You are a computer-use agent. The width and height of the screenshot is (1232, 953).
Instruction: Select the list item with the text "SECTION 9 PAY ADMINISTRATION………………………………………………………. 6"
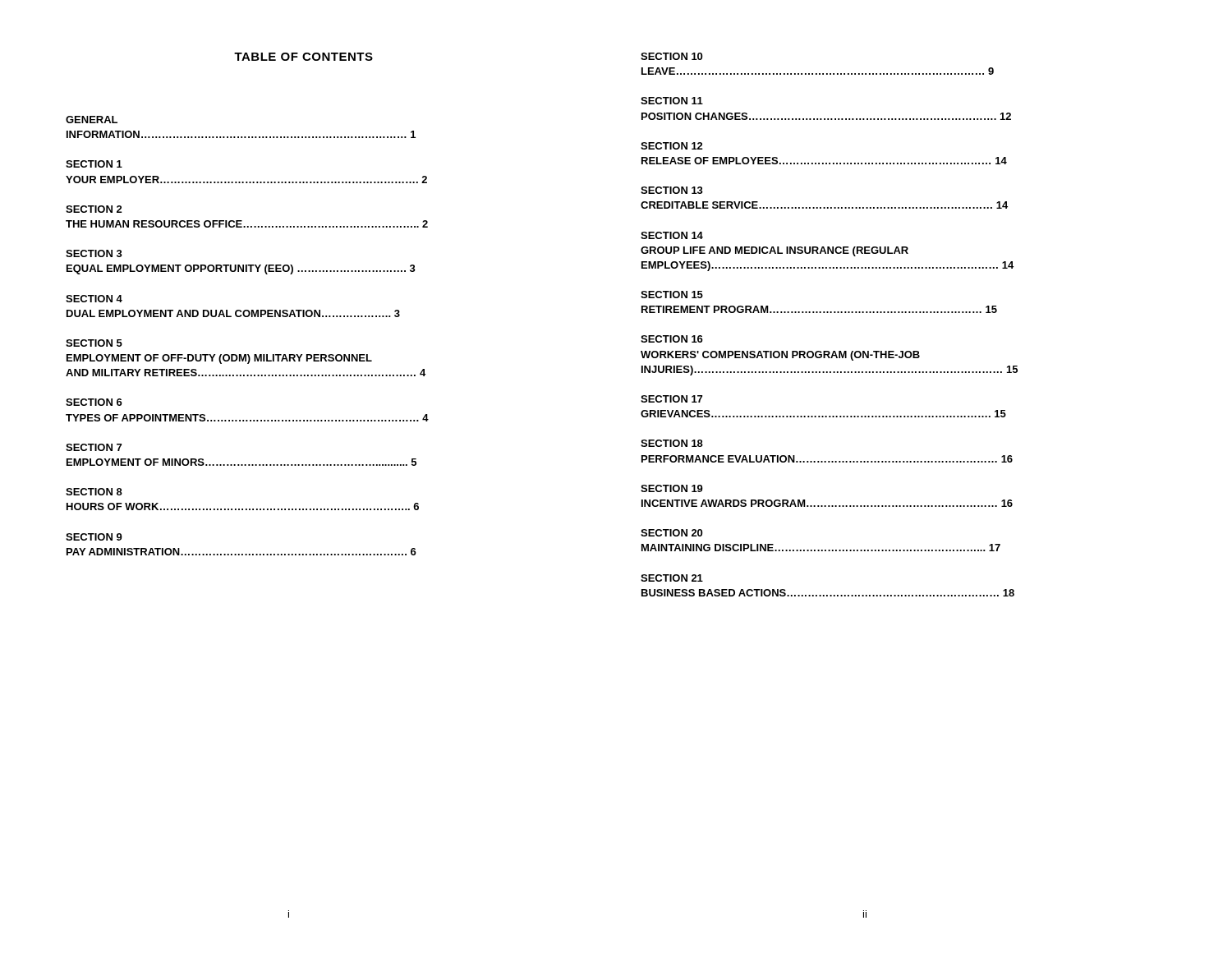click(x=241, y=544)
